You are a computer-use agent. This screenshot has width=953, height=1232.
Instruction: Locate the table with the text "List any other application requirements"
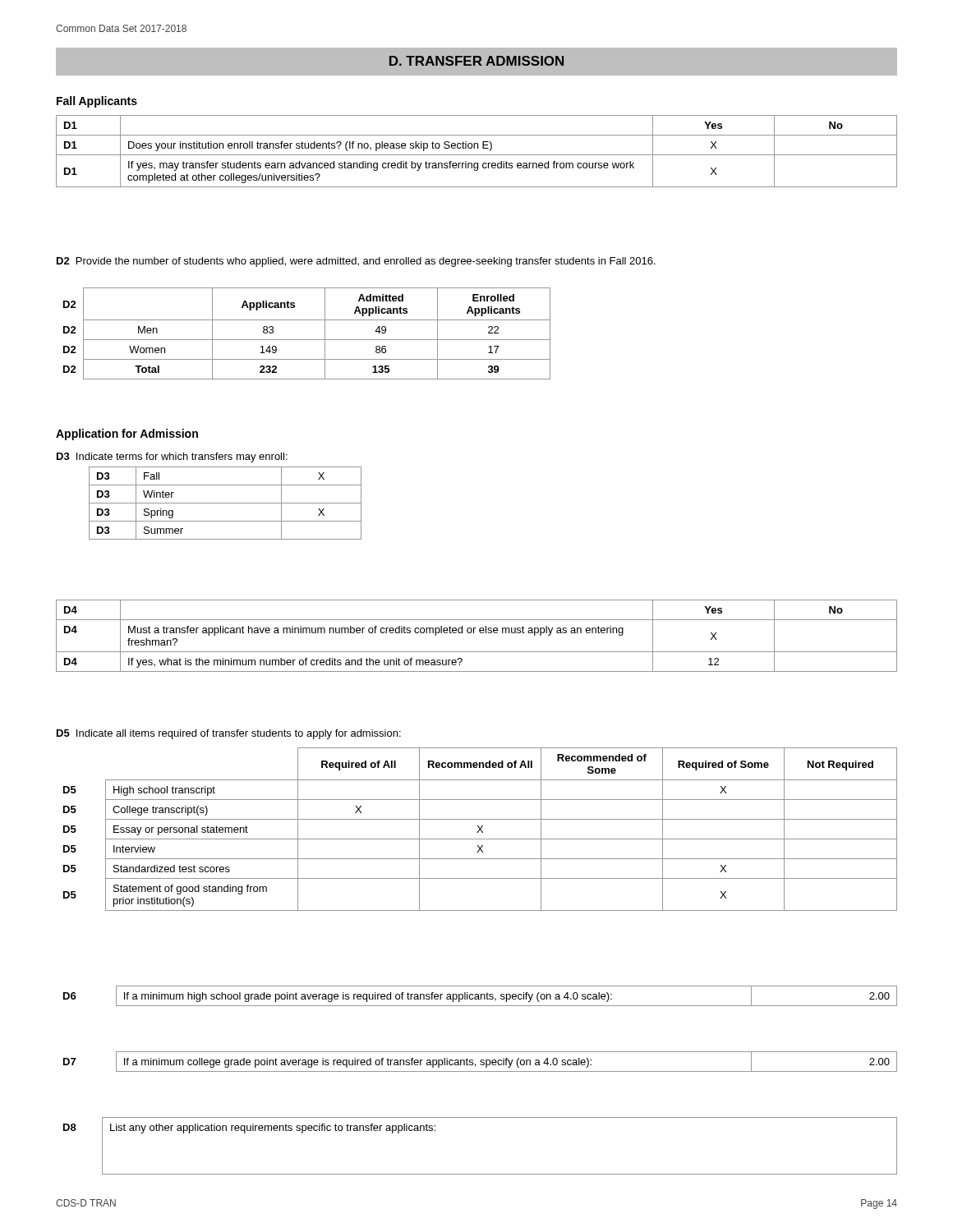[476, 1146]
